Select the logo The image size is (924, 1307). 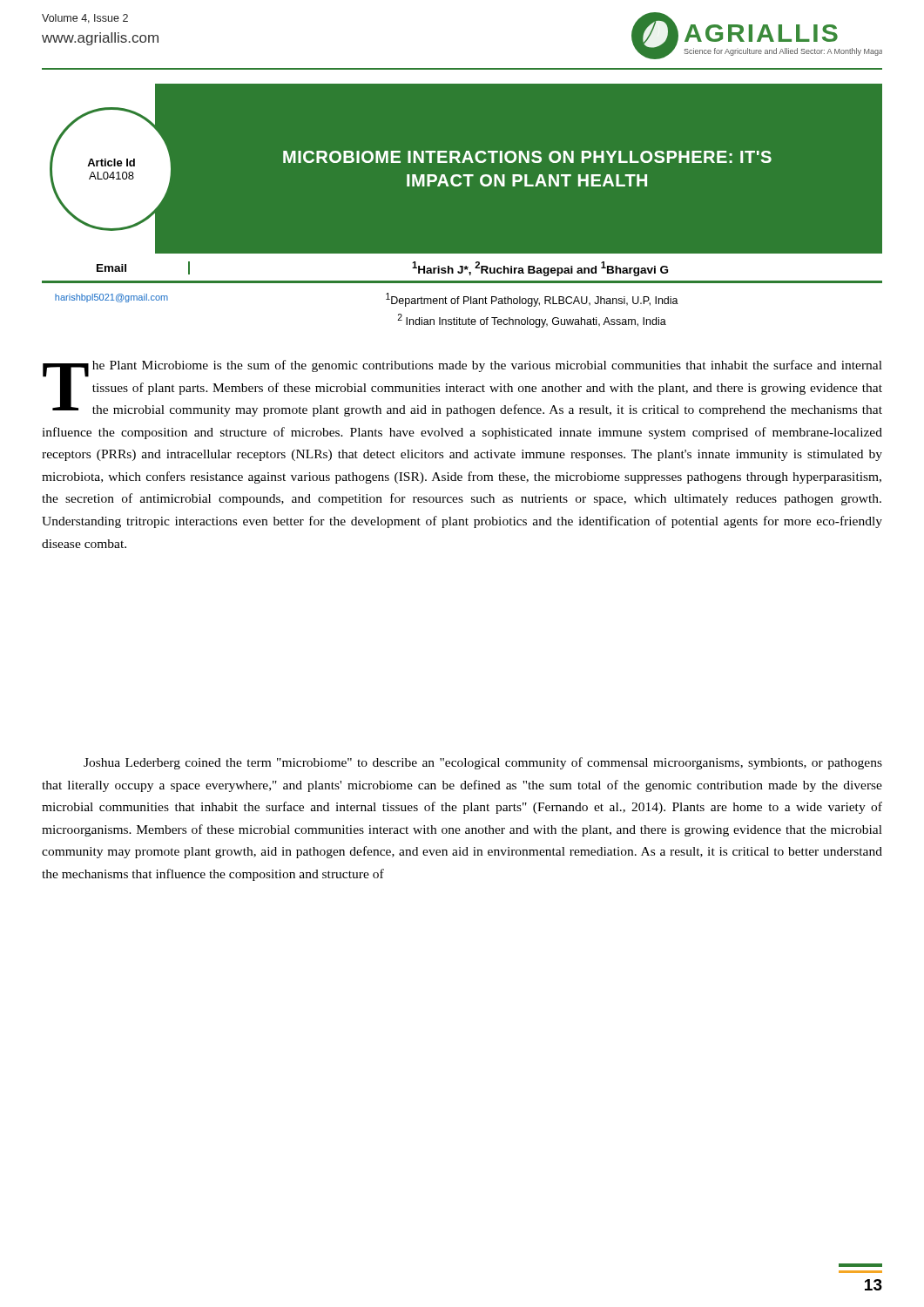(756, 34)
